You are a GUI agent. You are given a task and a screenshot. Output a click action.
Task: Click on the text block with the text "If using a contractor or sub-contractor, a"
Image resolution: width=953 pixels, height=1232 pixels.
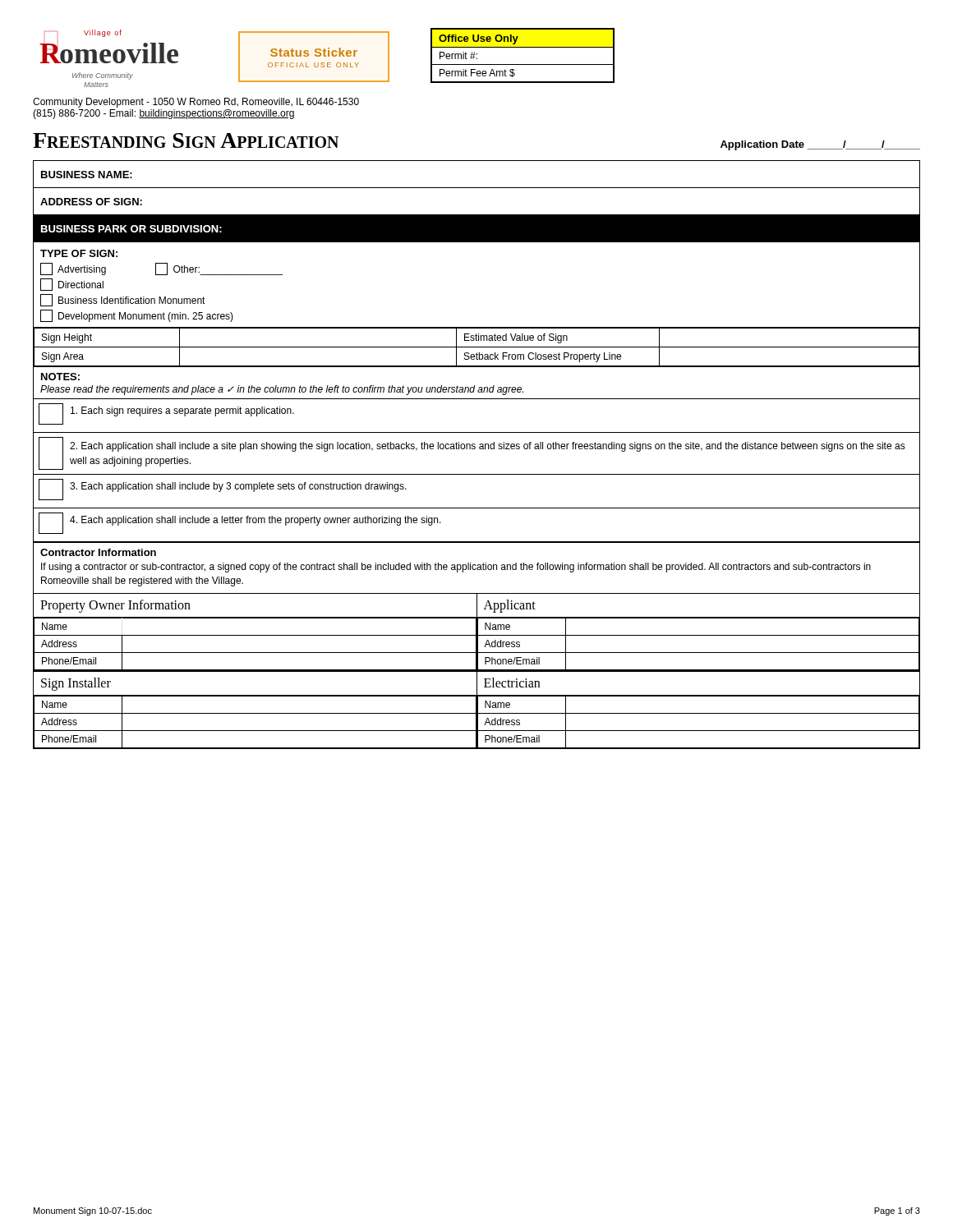456,574
